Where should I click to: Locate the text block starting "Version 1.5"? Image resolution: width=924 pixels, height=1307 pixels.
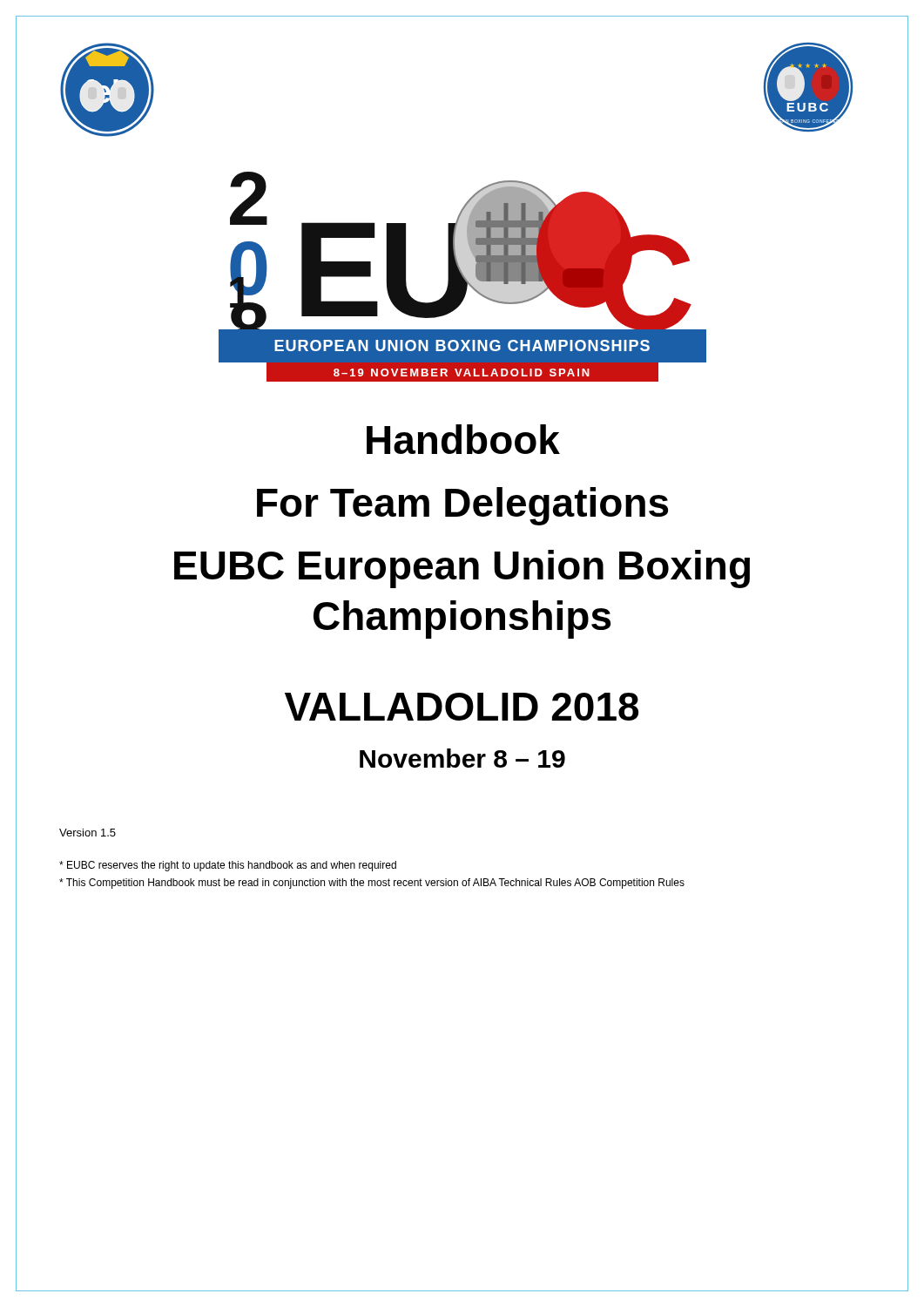click(x=88, y=833)
